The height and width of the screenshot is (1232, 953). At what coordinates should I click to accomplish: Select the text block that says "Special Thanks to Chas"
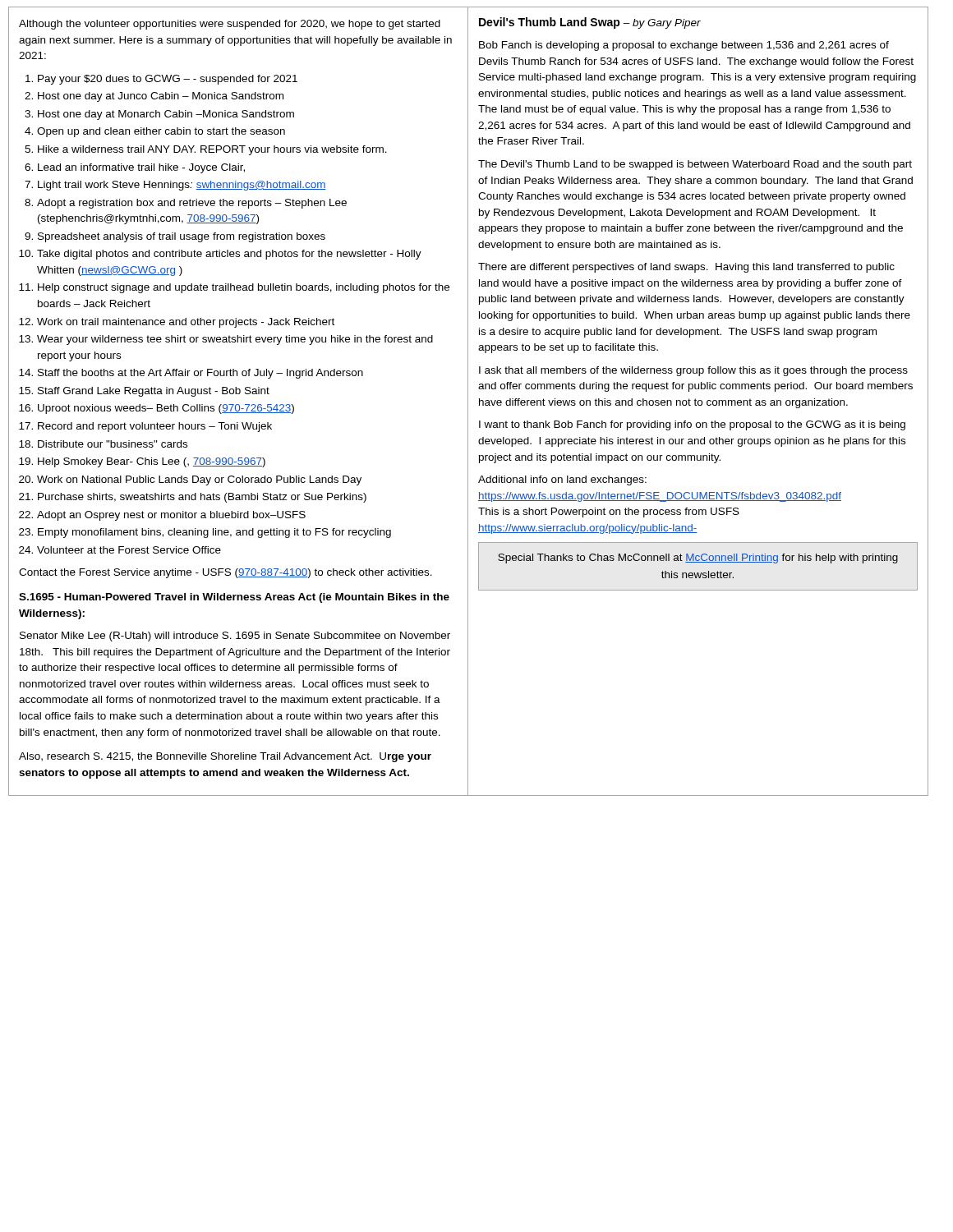[x=698, y=566]
